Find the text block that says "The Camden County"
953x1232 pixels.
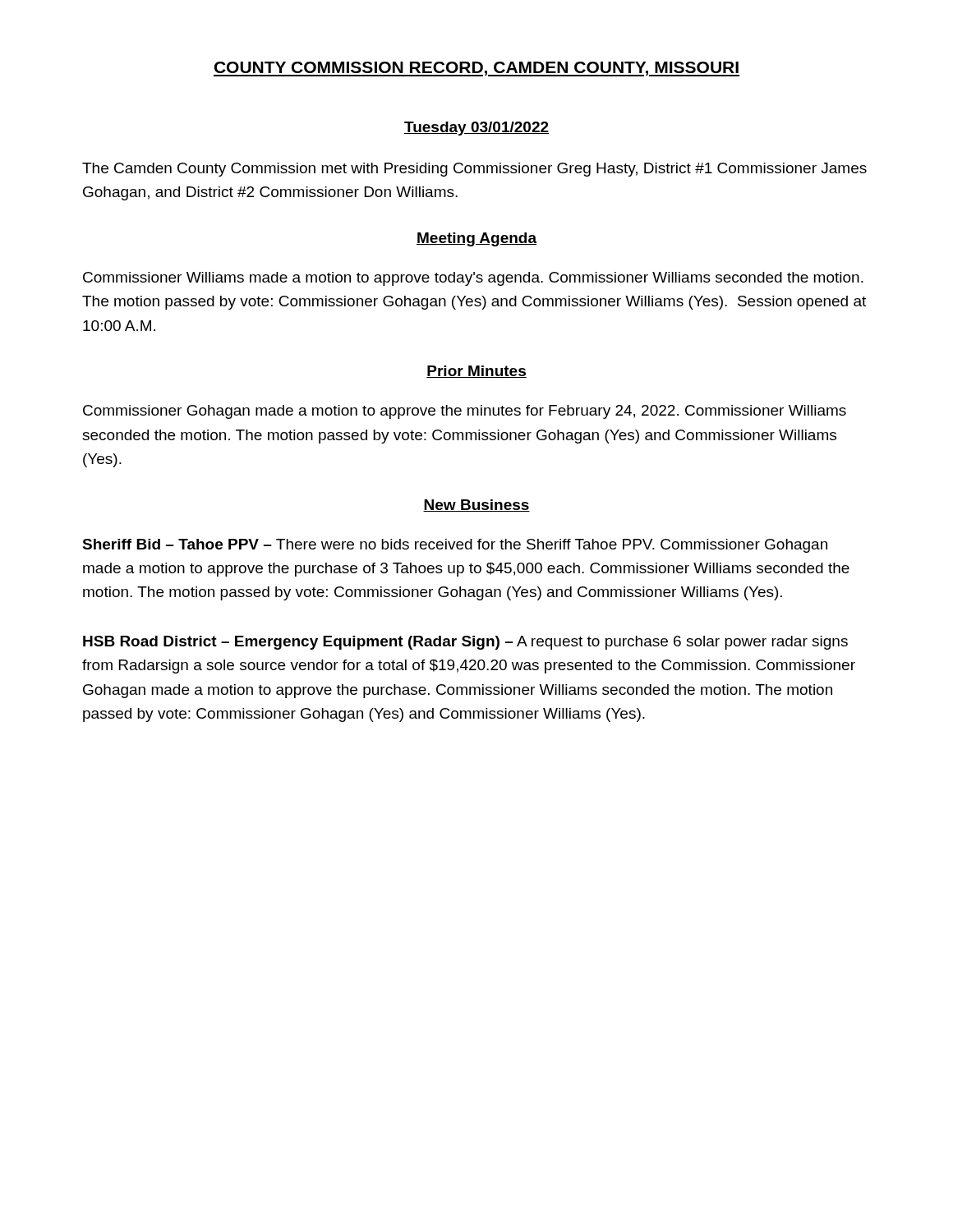[475, 180]
